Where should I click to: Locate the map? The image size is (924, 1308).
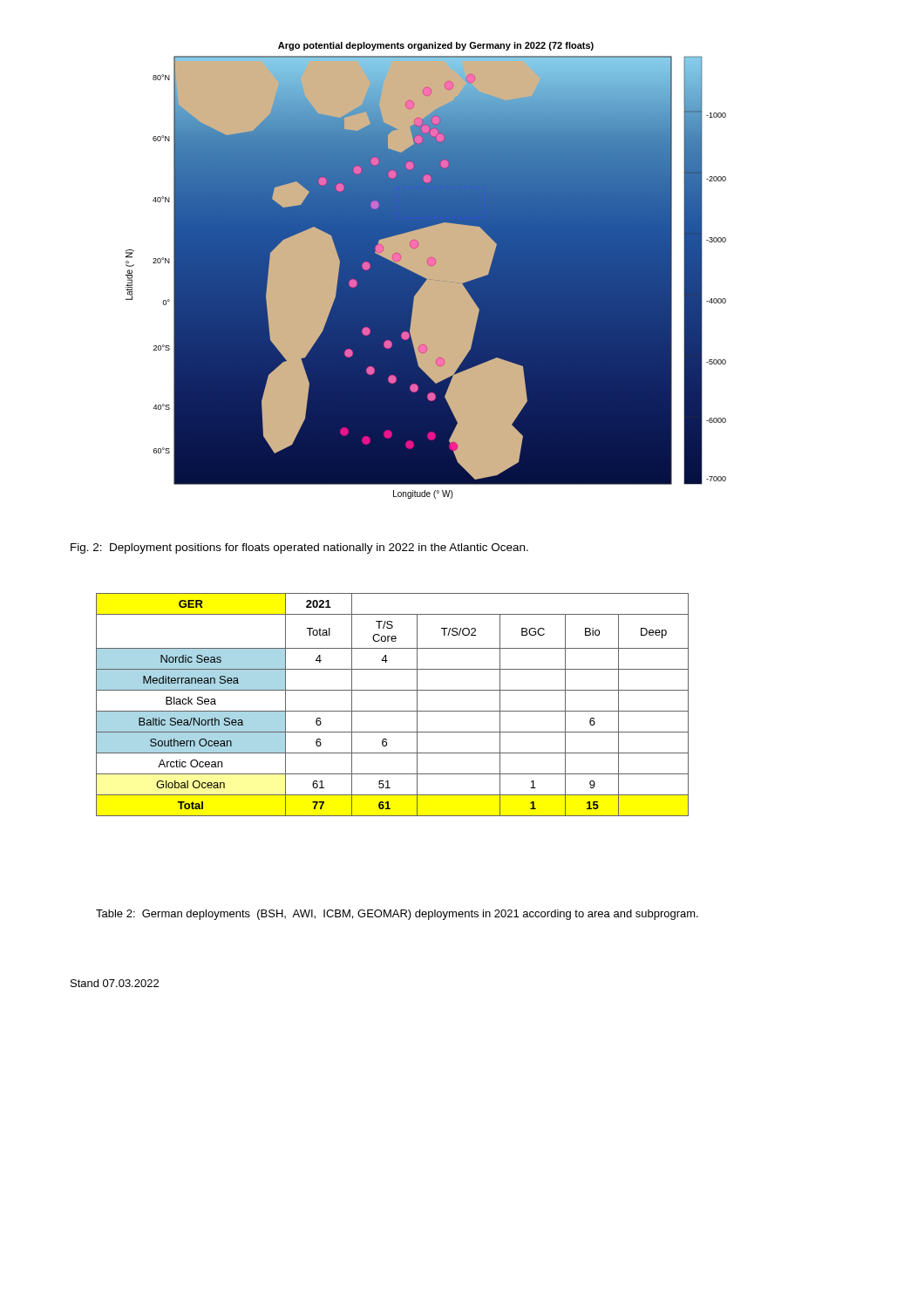pyautogui.click(x=436, y=285)
